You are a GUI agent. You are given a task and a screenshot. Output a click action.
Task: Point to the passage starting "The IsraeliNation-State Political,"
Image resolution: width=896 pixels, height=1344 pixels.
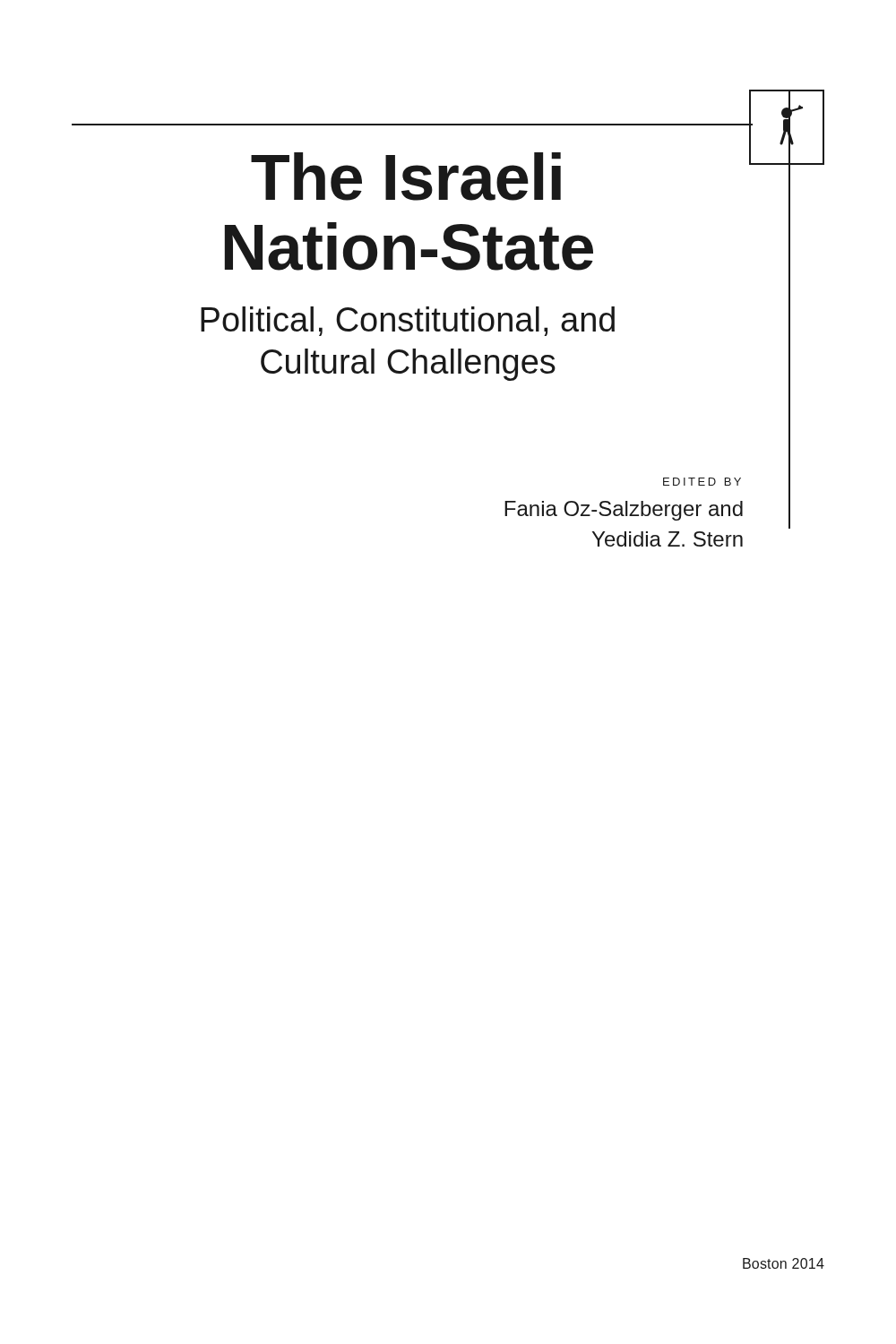[x=408, y=264]
